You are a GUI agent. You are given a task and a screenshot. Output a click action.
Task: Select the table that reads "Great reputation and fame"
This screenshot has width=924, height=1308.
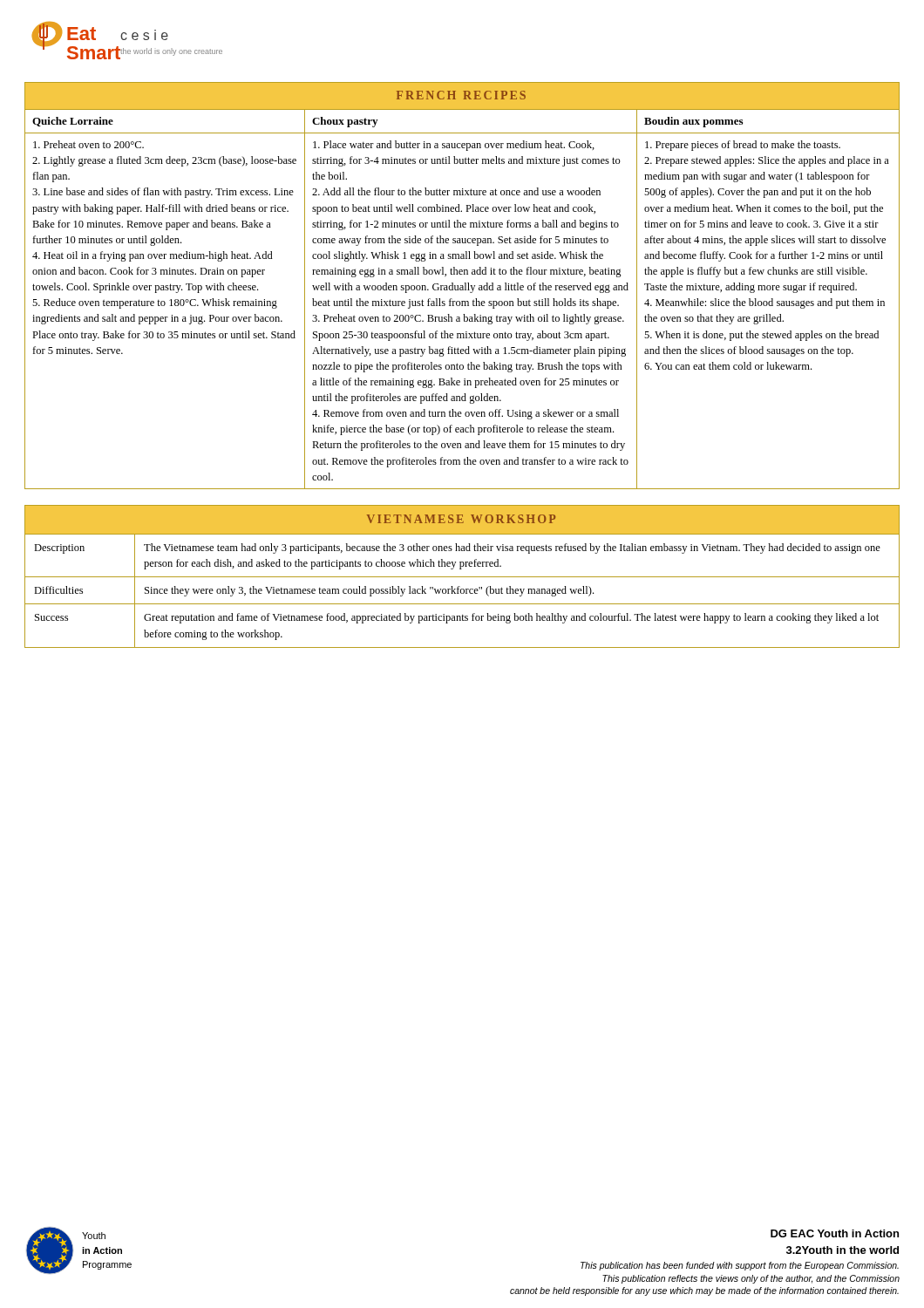pyautogui.click(x=462, y=576)
